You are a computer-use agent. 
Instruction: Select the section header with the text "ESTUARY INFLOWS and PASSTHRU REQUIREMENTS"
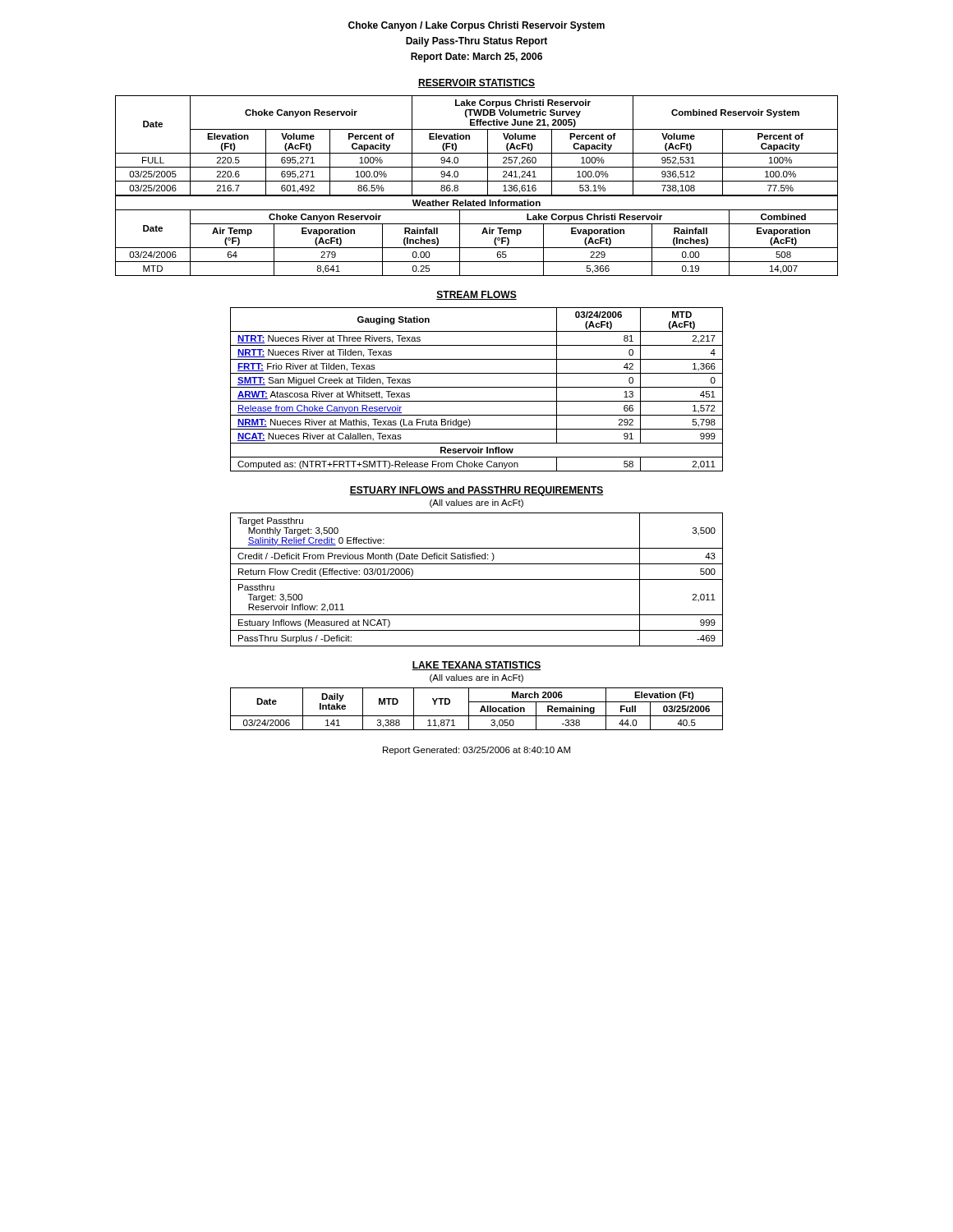coord(476,490)
